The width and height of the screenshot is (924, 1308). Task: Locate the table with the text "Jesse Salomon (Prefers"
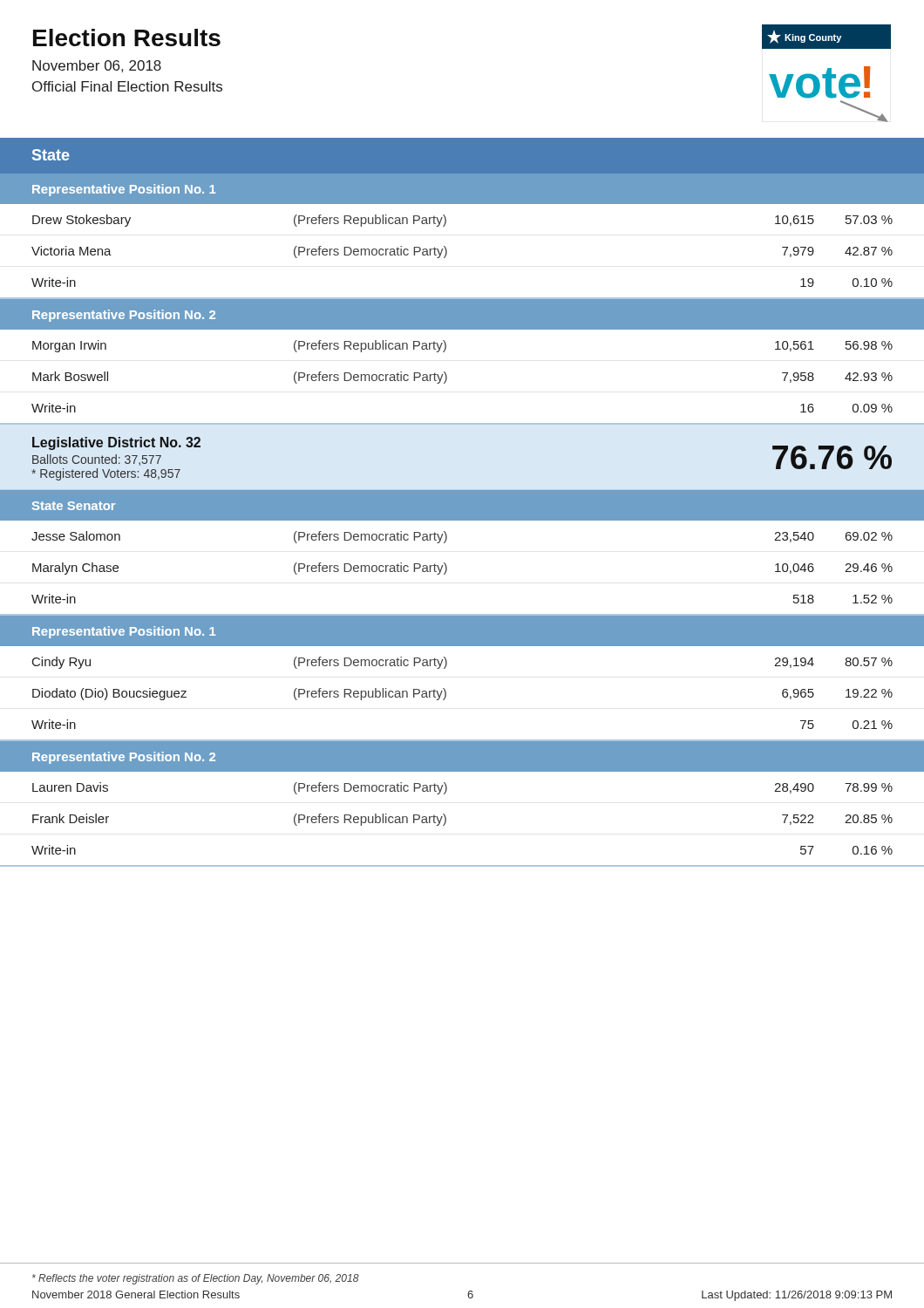coord(462,567)
